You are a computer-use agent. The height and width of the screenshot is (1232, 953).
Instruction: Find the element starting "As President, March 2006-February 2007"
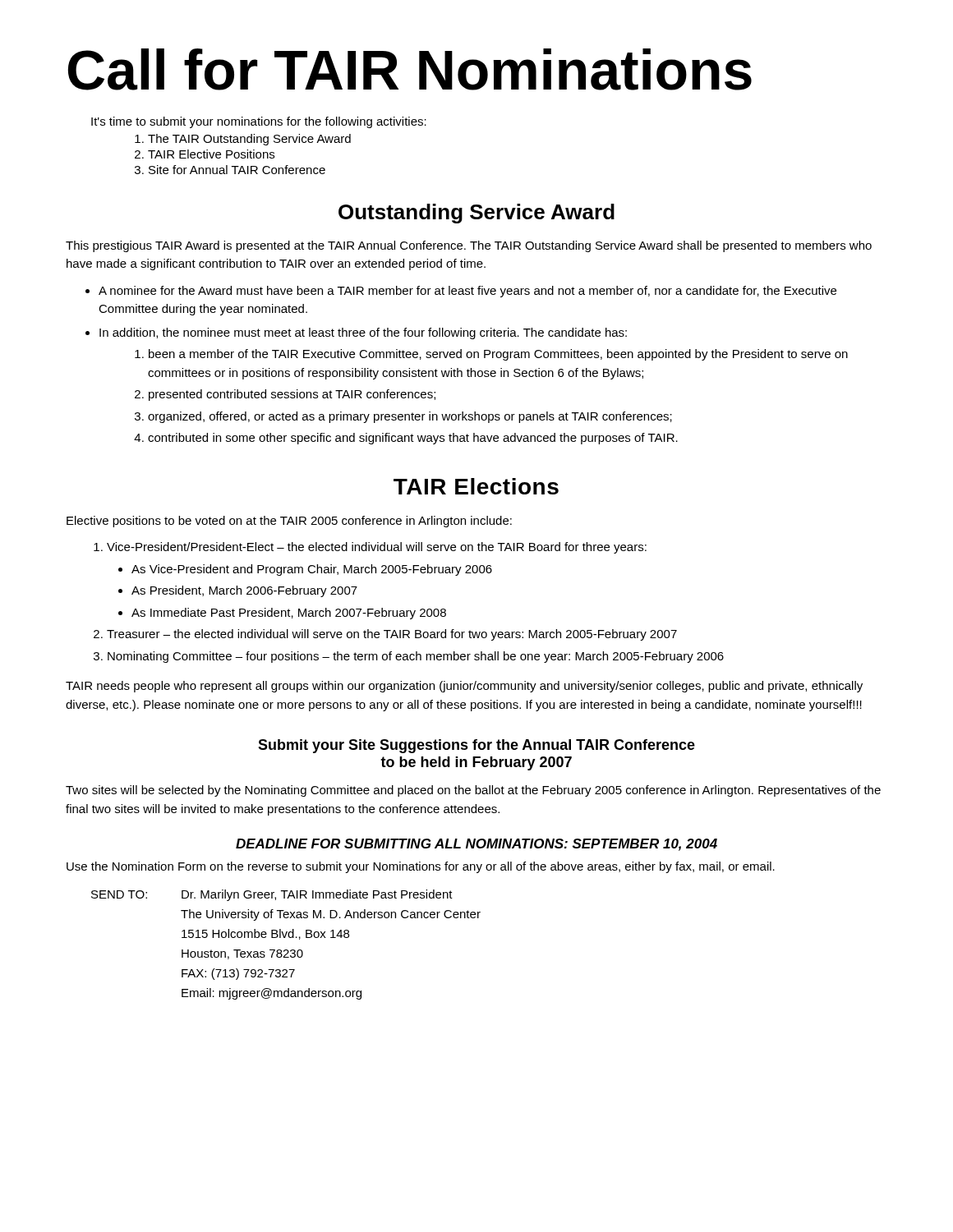[244, 590]
